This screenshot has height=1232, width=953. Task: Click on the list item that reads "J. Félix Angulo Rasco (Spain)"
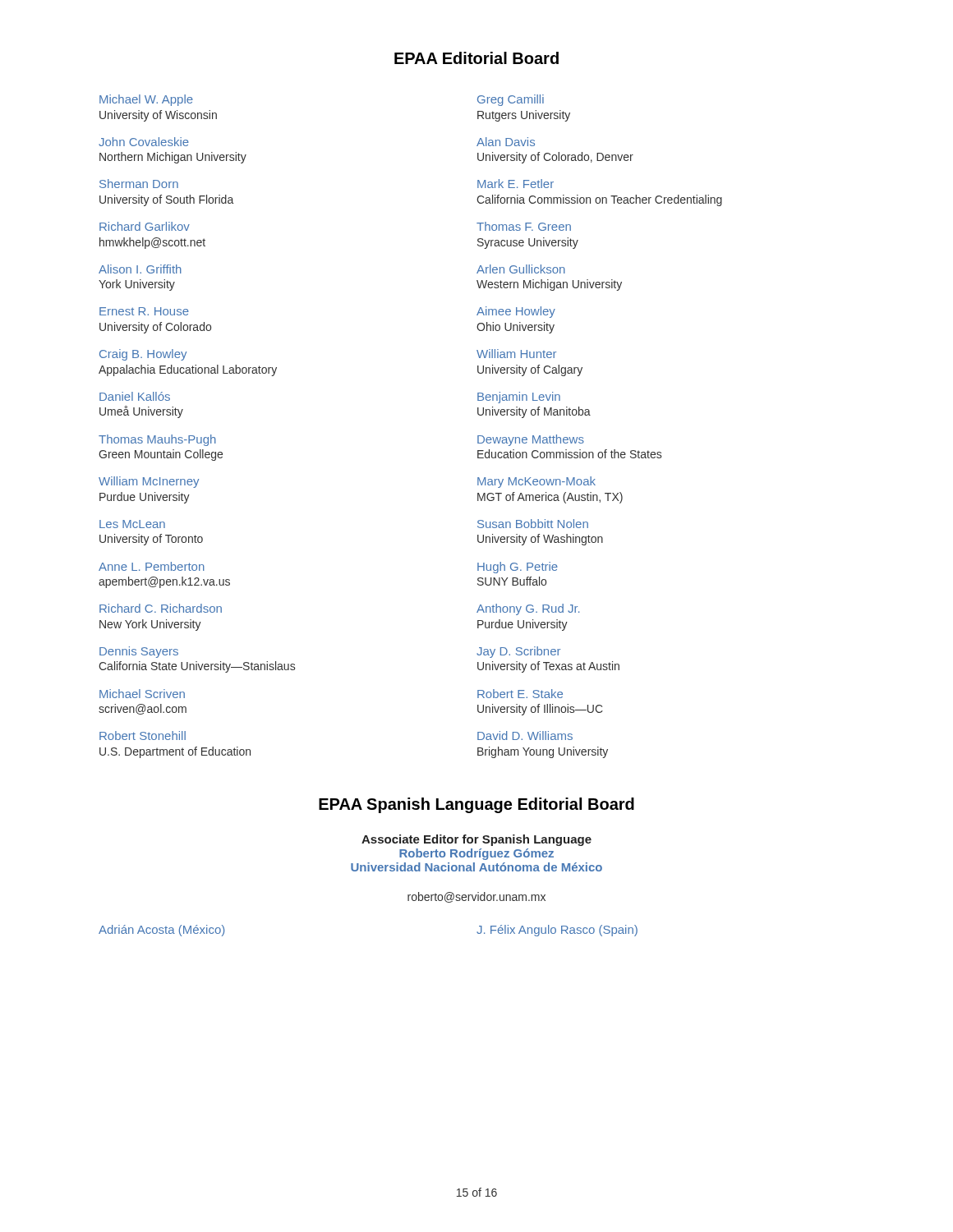point(557,931)
